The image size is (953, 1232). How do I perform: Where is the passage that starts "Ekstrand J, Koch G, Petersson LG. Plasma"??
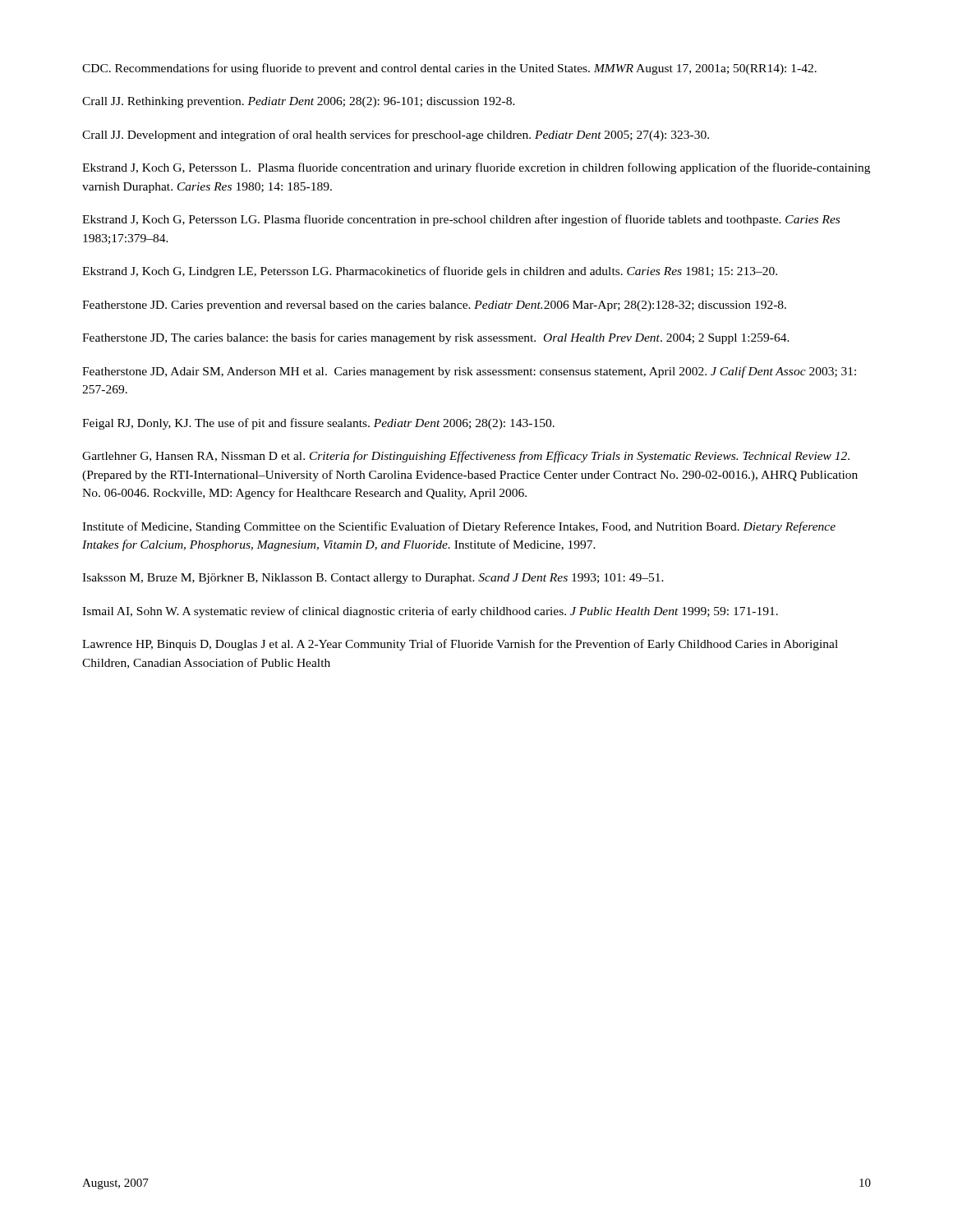click(x=476, y=229)
